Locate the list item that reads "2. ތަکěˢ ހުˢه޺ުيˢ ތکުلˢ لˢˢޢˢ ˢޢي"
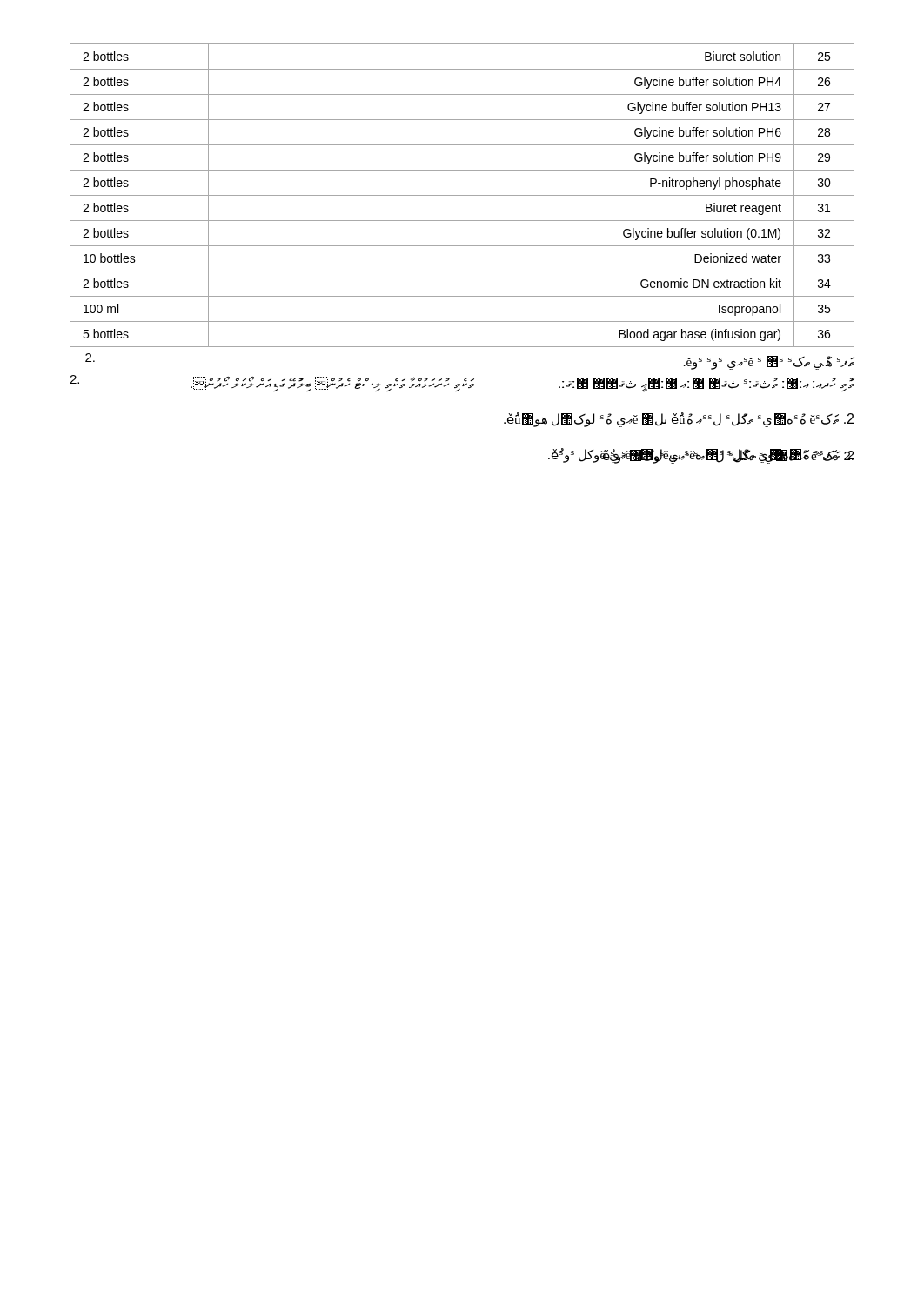This screenshot has width=924, height=1305. click(728, 456)
